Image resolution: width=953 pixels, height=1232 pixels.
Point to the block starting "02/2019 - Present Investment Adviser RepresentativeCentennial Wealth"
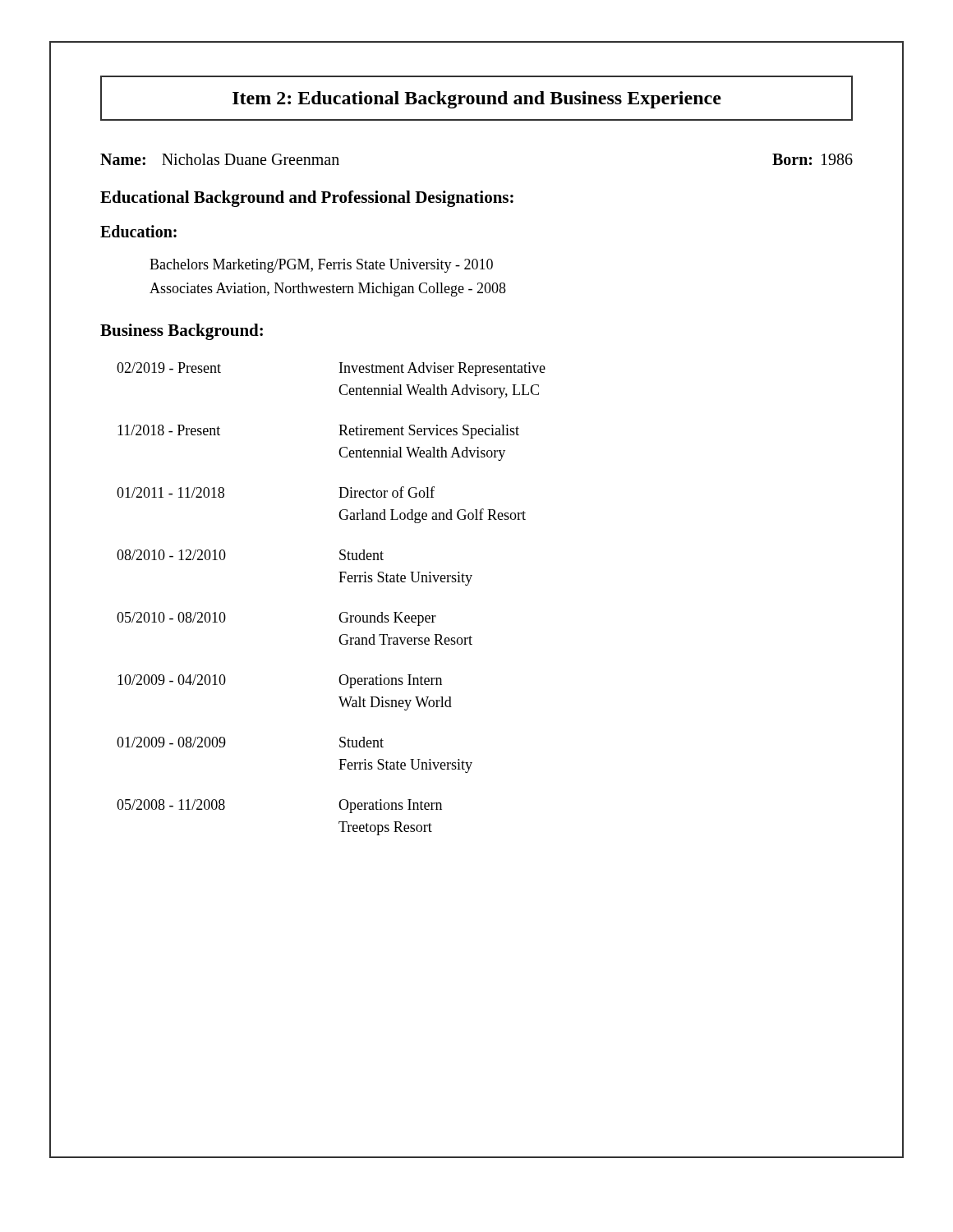point(331,379)
